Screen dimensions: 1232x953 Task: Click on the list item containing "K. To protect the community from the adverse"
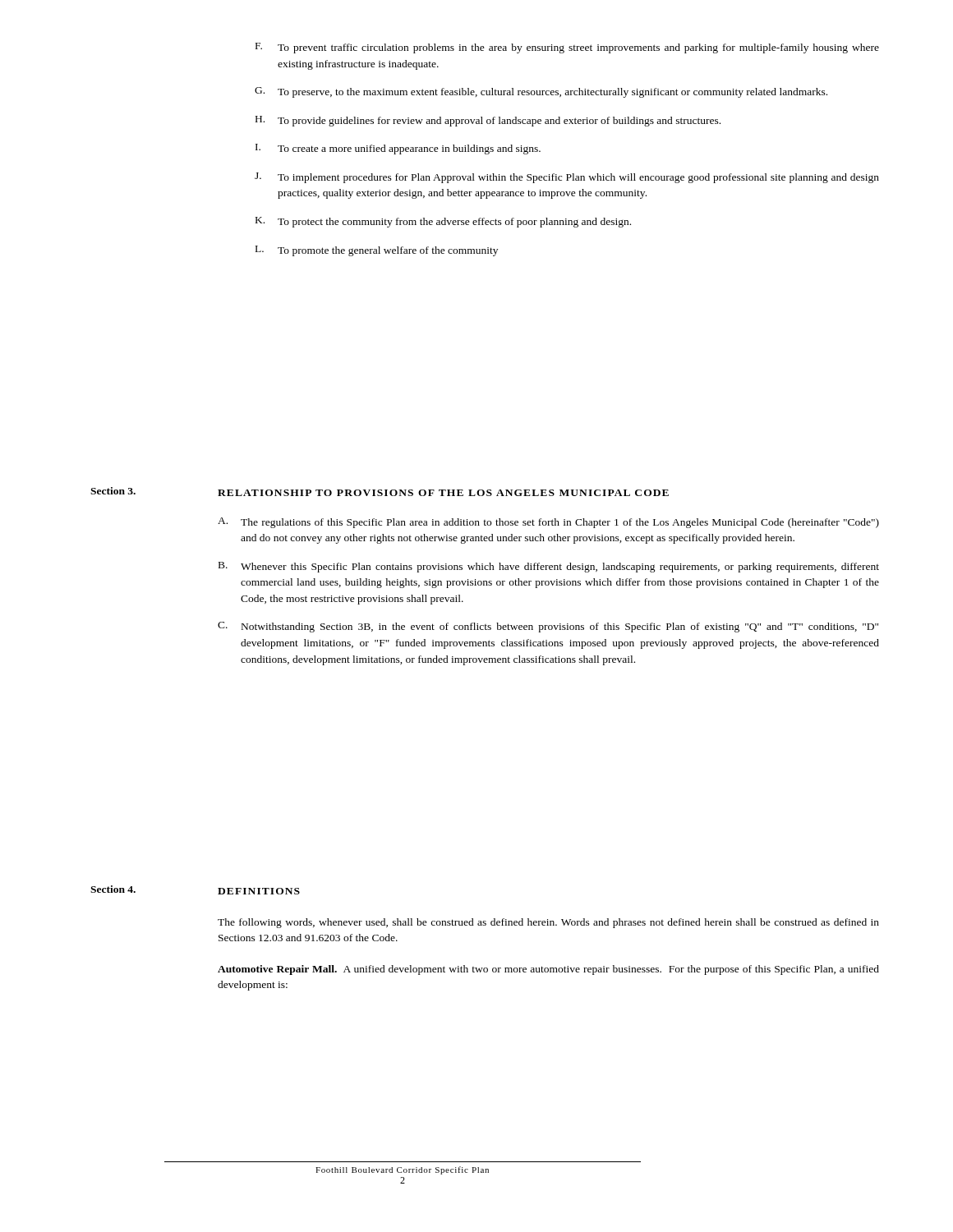pyautogui.click(x=567, y=222)
